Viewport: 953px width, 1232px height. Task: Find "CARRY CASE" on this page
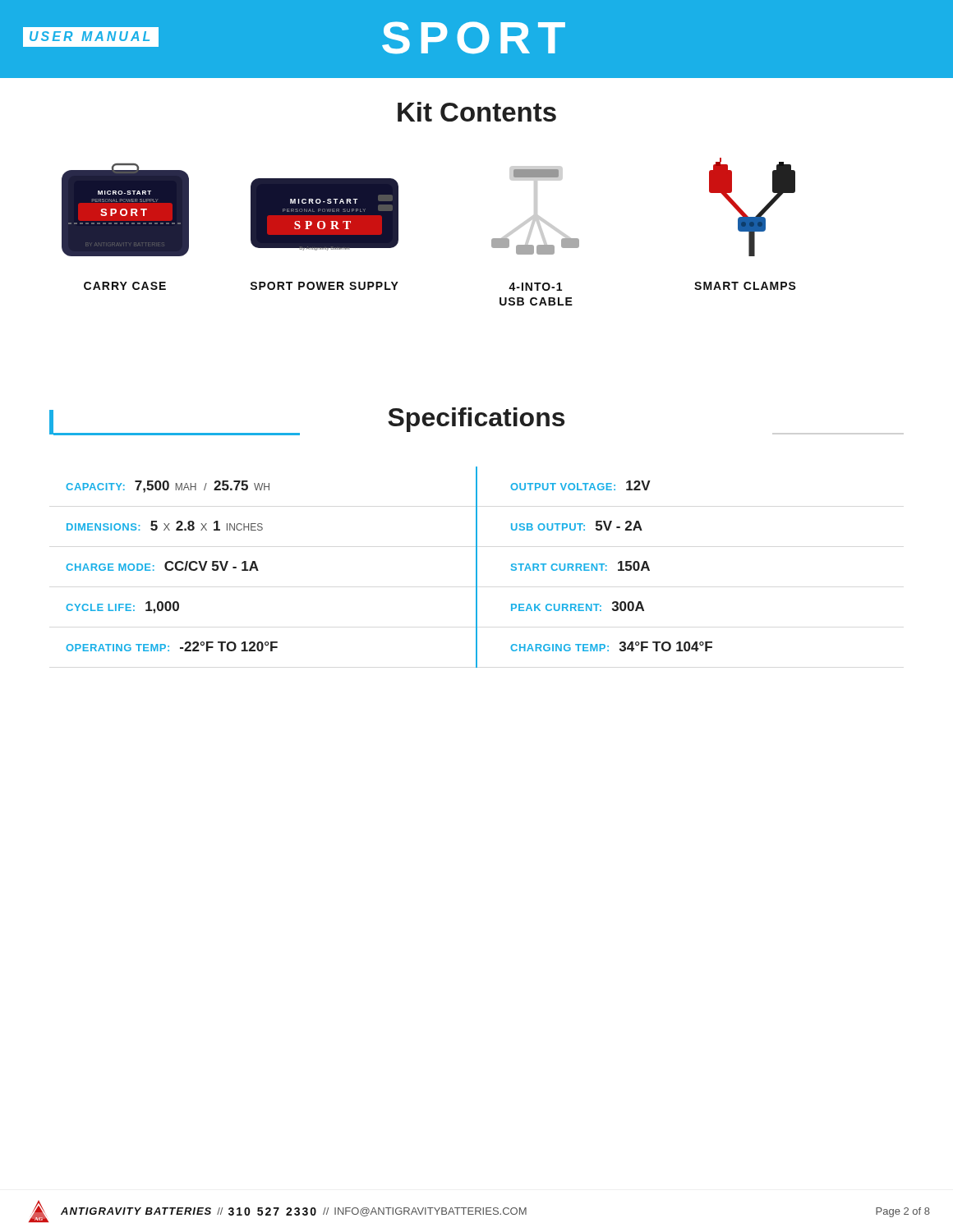pos(125,286)
